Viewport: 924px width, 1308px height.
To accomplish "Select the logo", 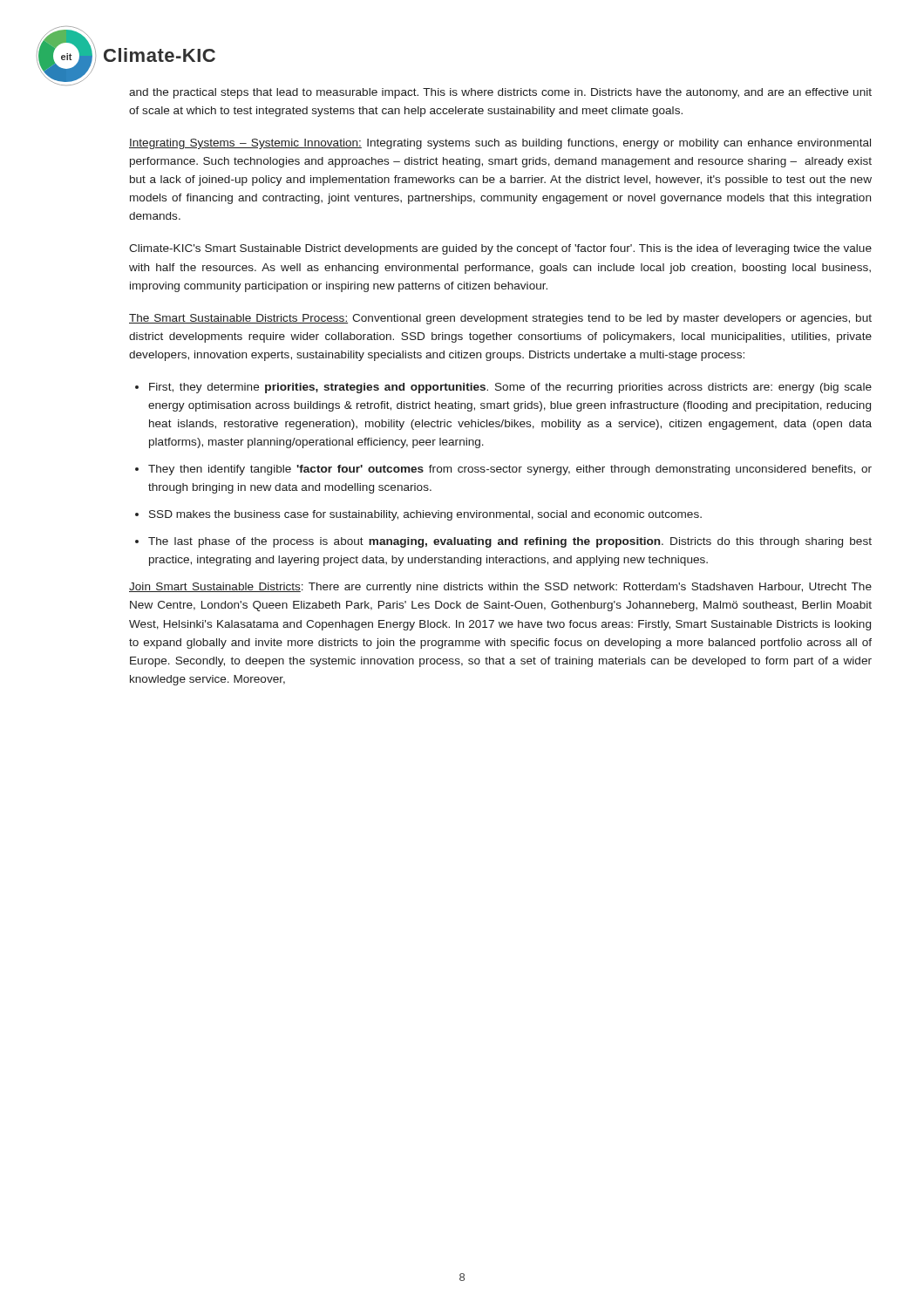I will pos(126,56).
